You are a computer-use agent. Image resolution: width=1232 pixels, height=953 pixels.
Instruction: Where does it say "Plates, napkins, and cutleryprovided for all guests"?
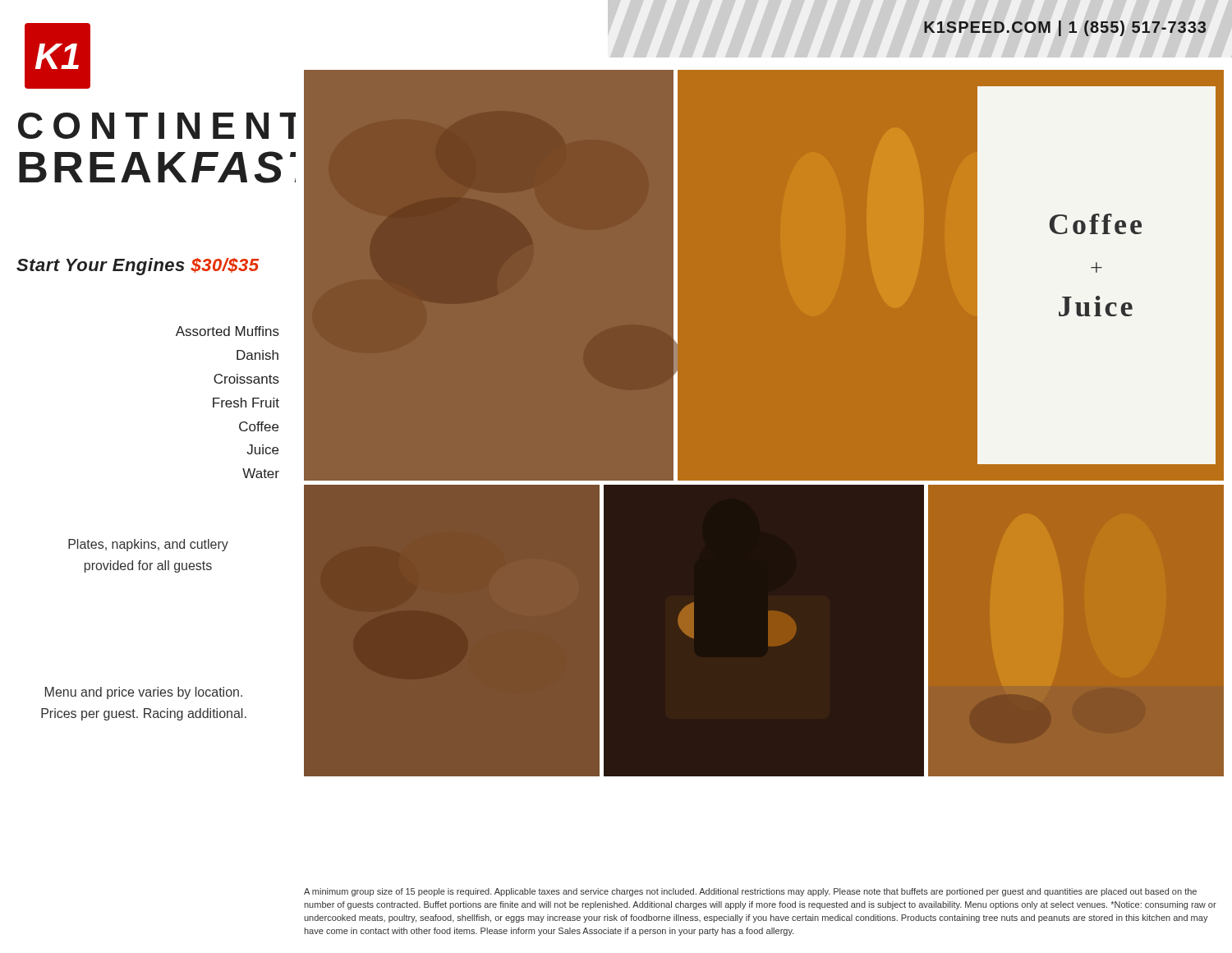(148, 555)
